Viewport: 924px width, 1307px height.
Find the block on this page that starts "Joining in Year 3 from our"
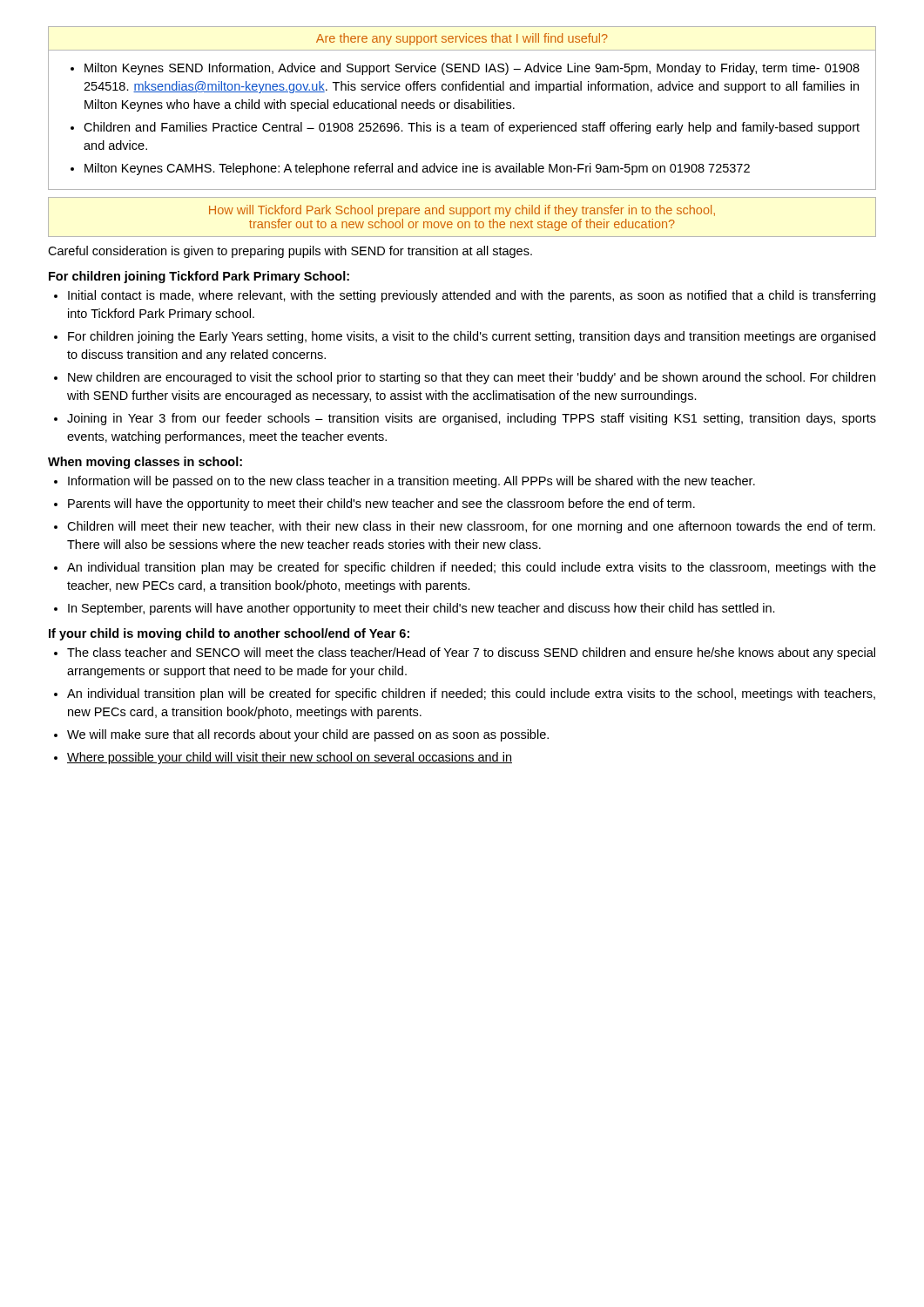(472, 428)
